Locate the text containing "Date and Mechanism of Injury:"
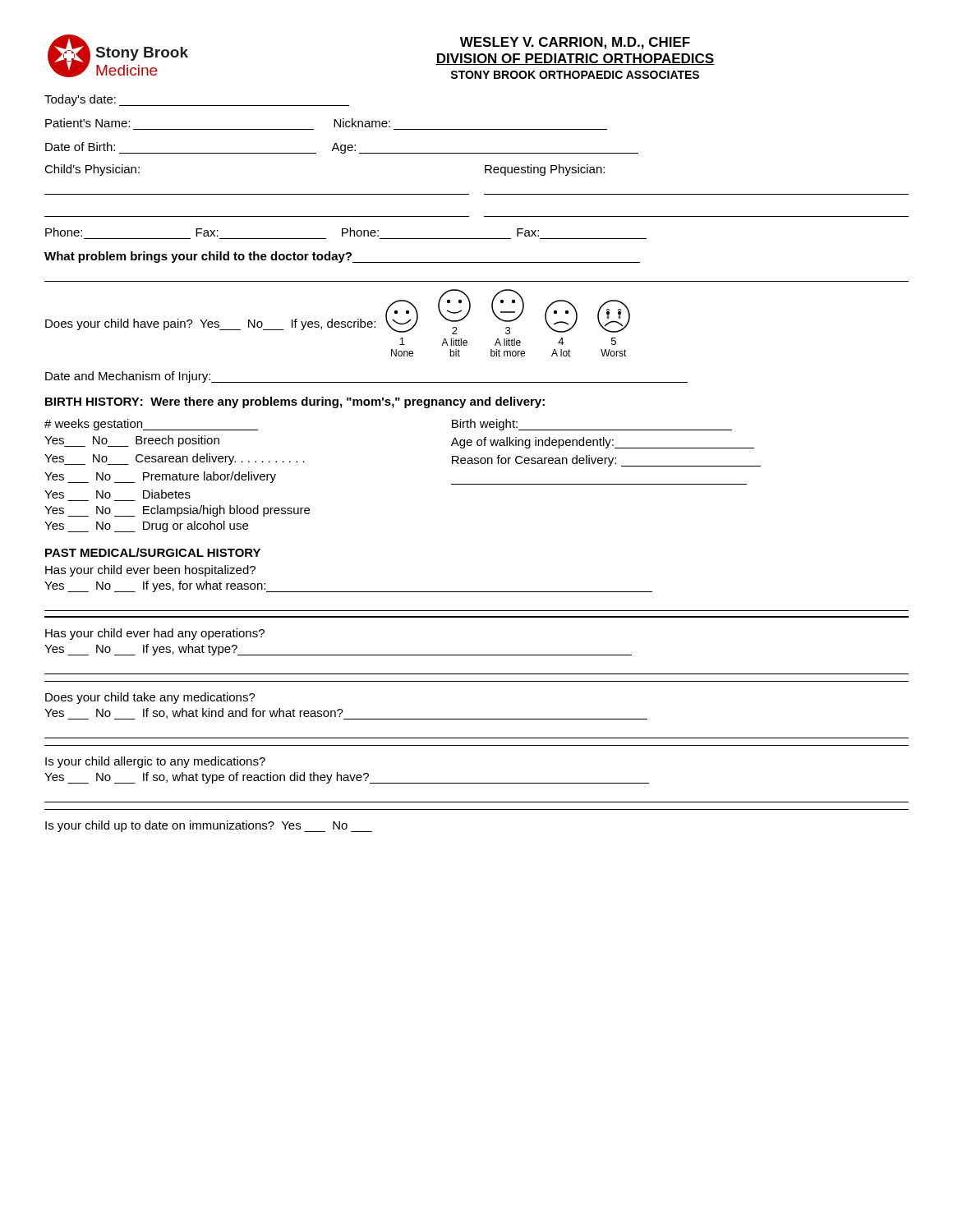953x1232 pixels. point(366,375)
